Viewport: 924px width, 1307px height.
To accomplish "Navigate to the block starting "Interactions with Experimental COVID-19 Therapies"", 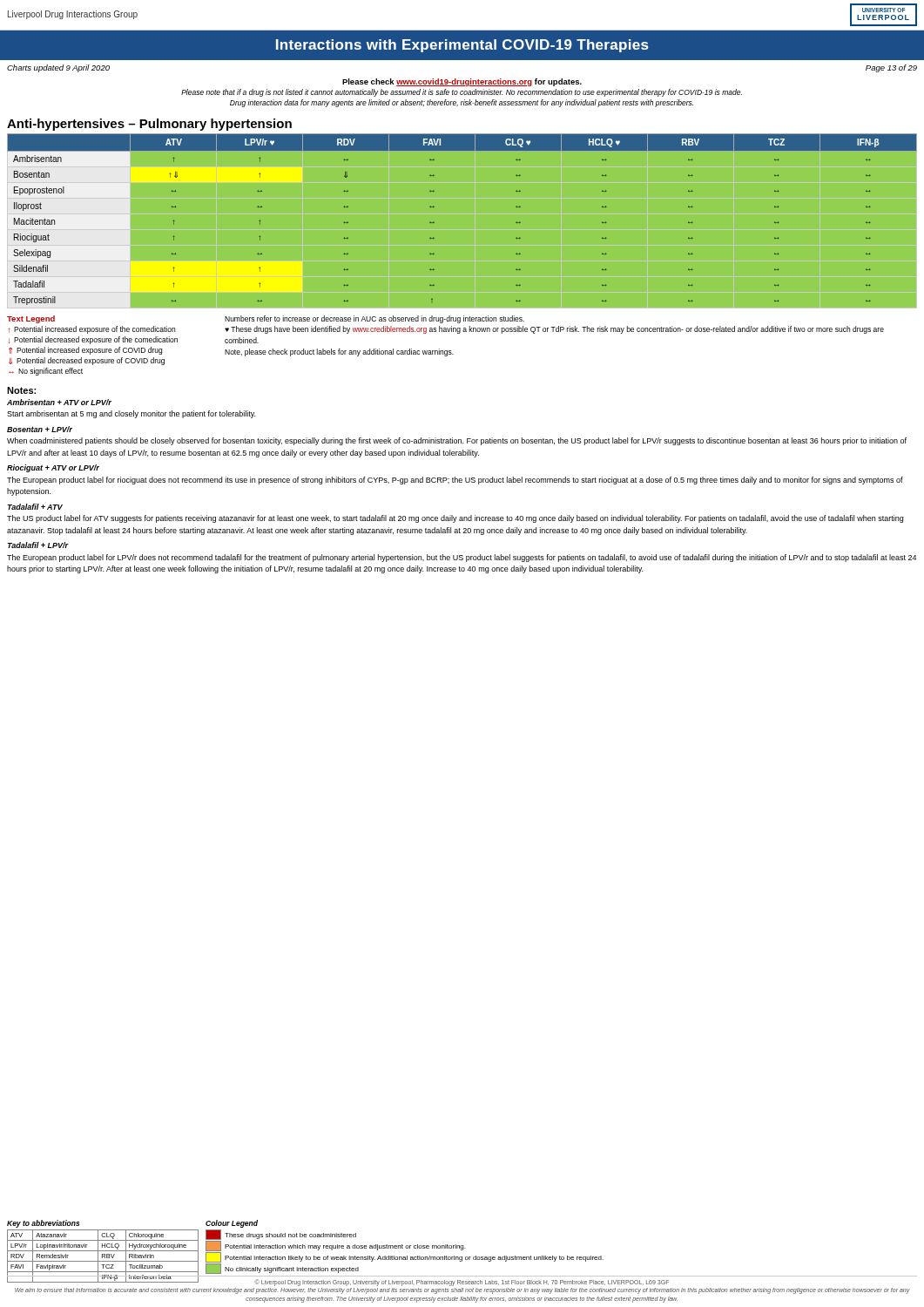I will pos(462,45).
